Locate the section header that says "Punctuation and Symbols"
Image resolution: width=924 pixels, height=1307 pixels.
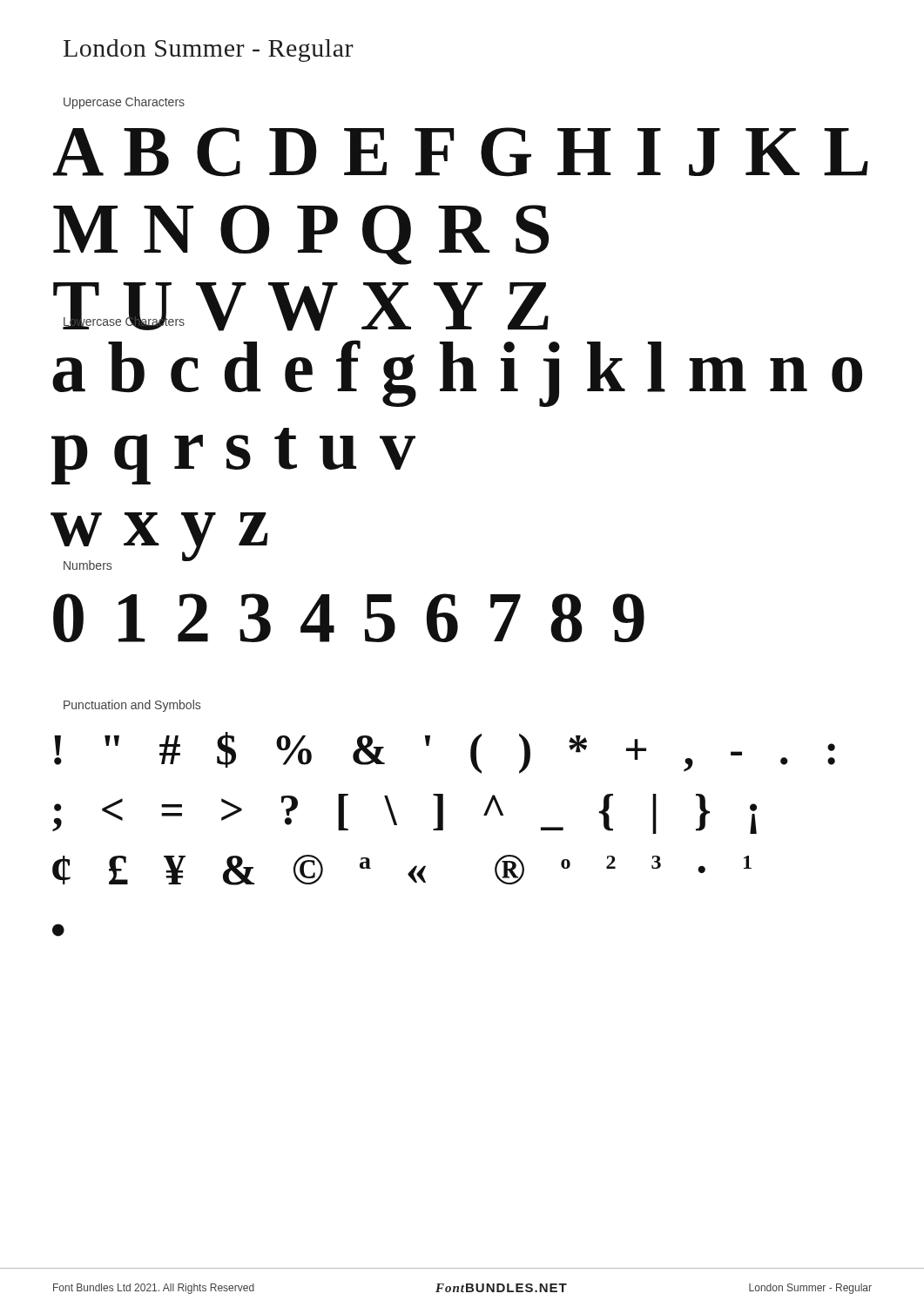point(132,705)
